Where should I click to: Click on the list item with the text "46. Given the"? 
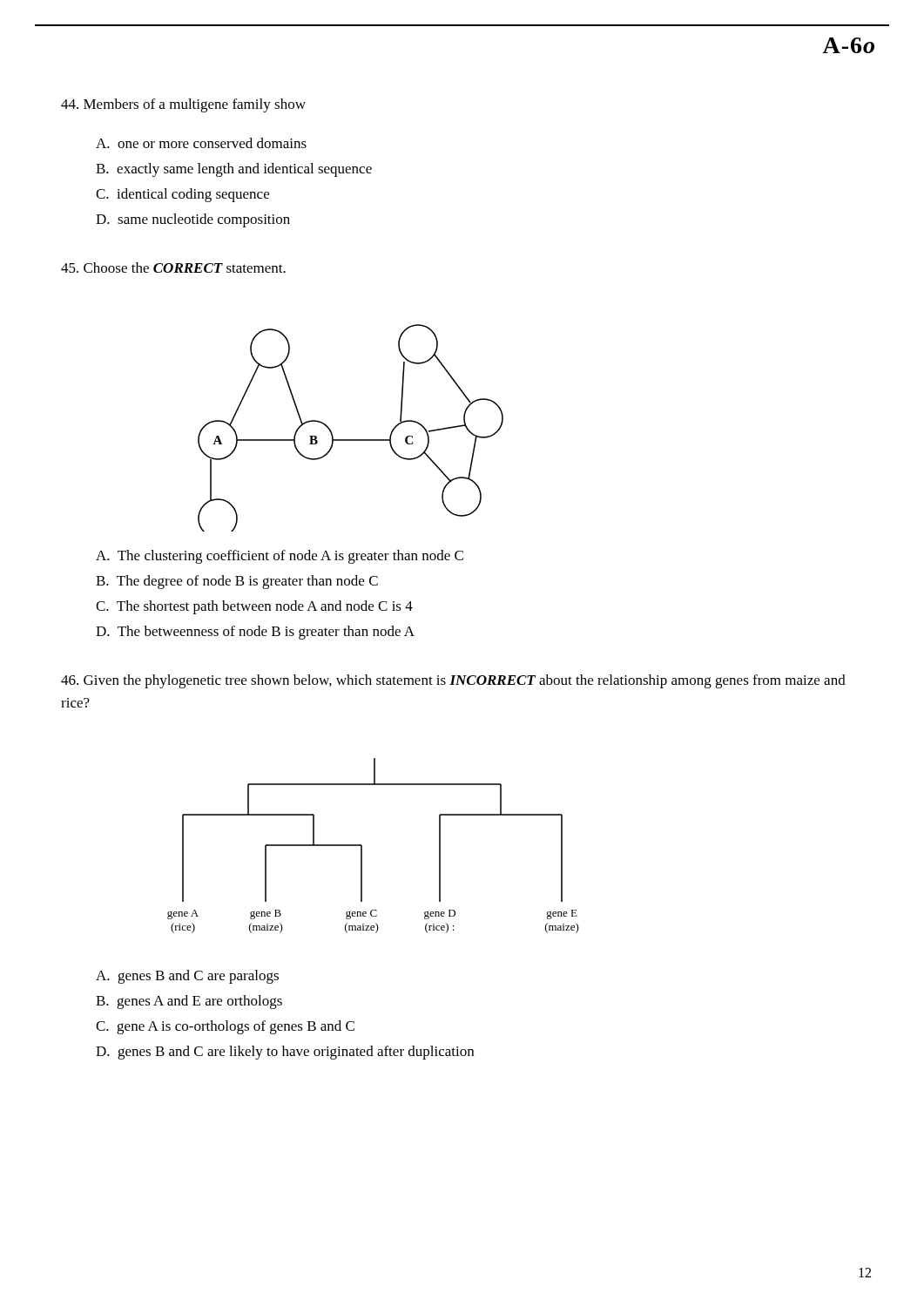point(453,691)
